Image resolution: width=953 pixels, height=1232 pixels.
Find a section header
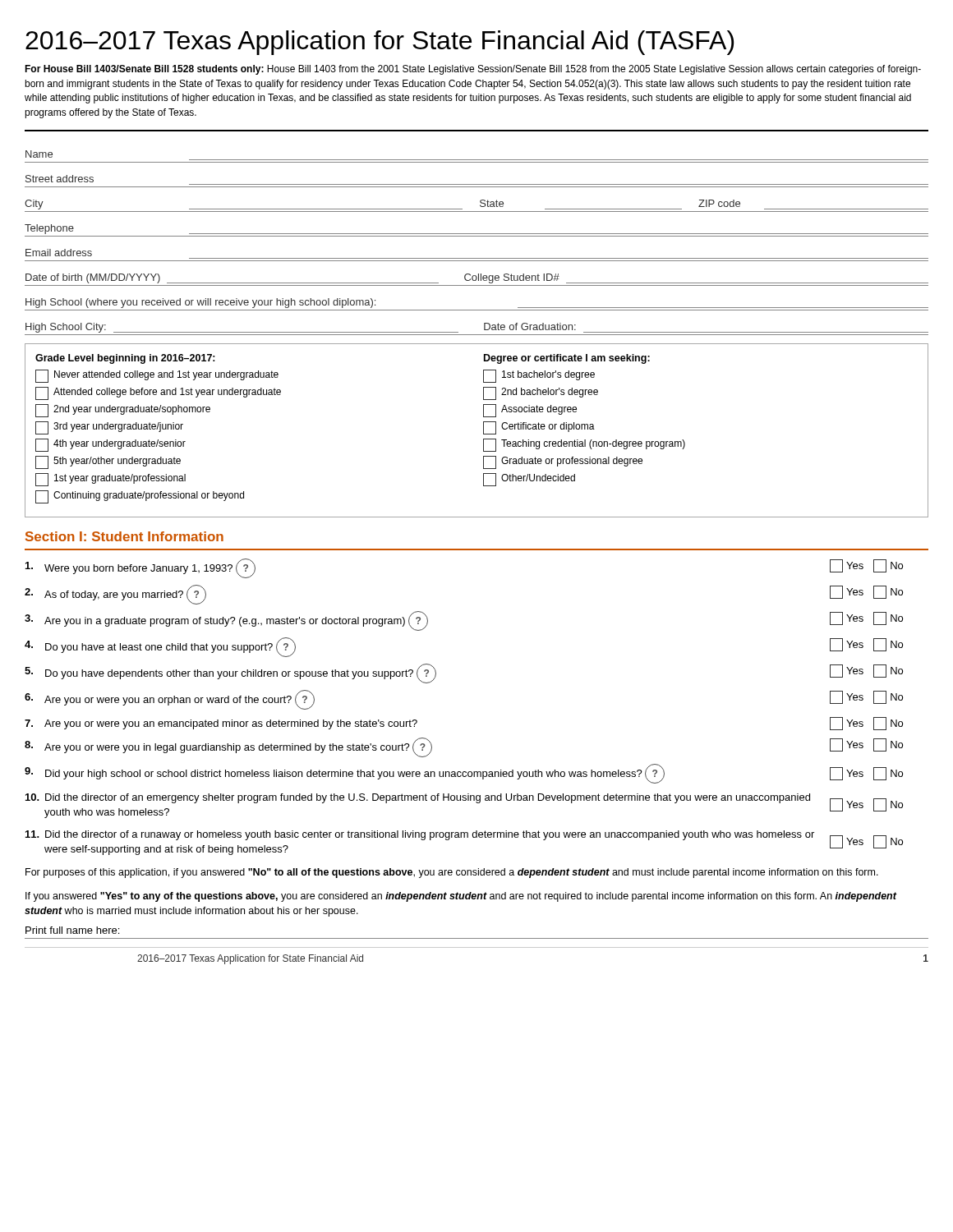tap(476, 540)
